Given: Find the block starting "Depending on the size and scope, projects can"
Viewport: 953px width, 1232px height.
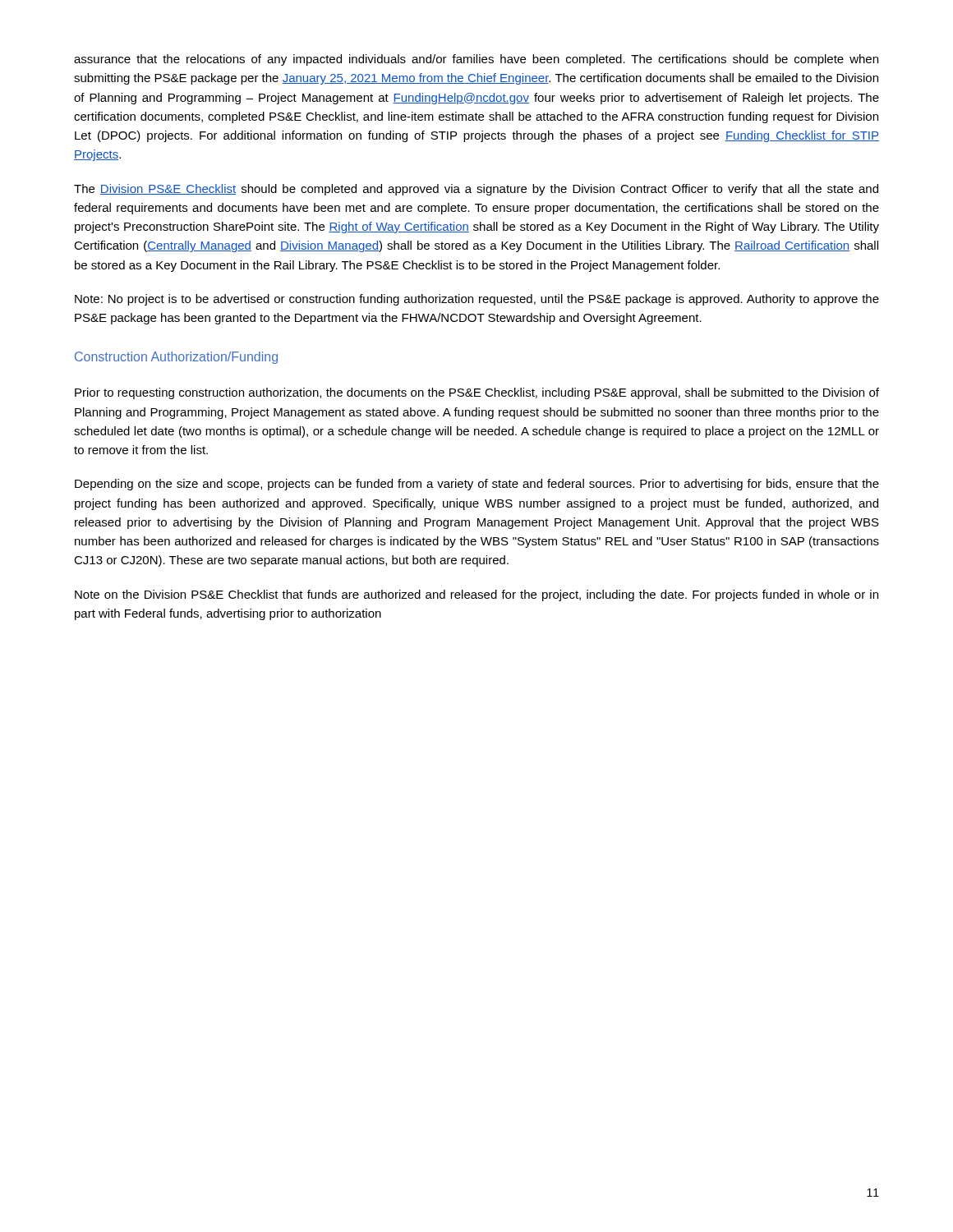Looking at the screenshot, I should coord(476,522).
